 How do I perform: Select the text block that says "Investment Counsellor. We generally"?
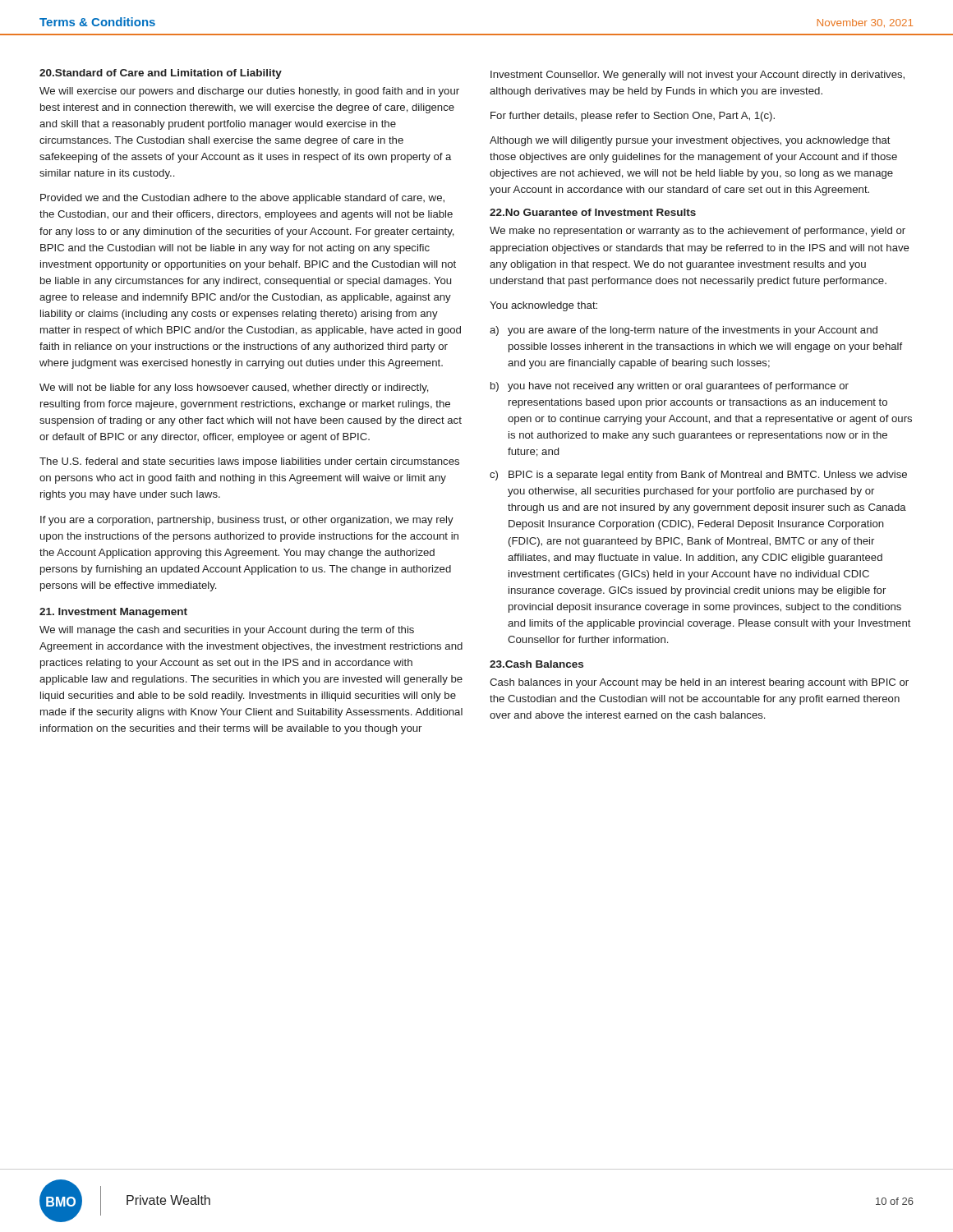[698, 83]
